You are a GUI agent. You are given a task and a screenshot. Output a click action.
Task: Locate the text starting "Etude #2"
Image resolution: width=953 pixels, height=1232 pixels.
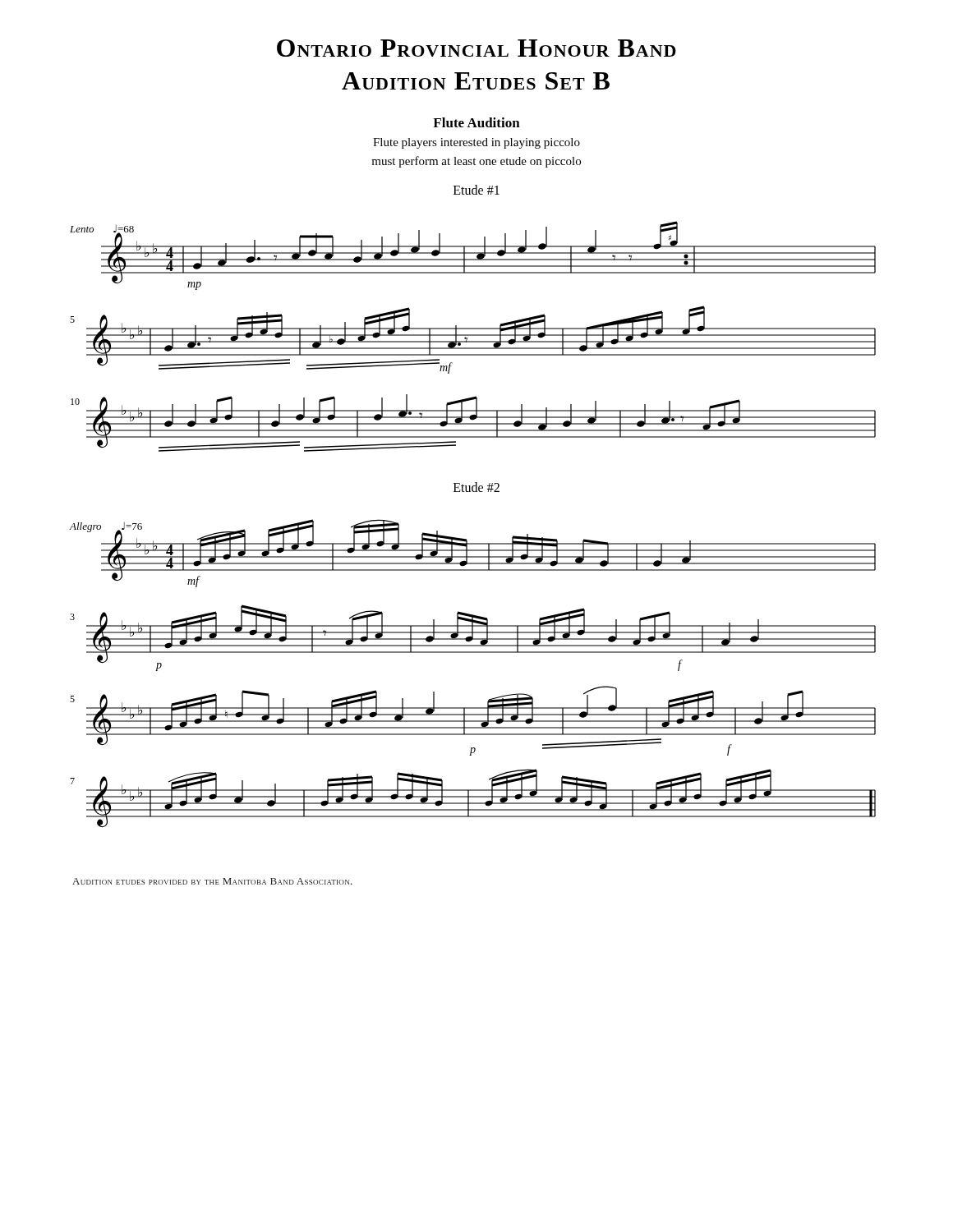point(476,487)
